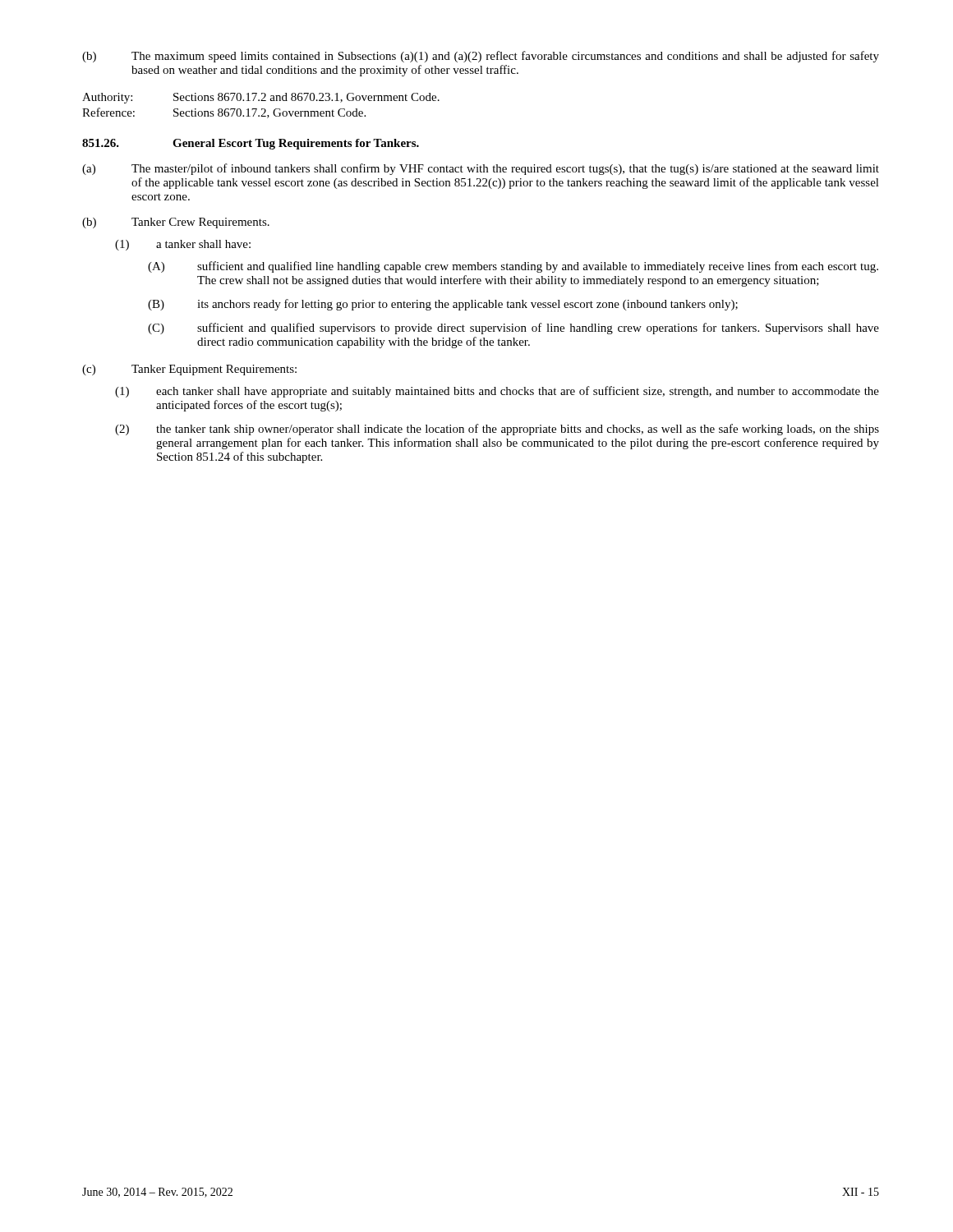This screenshot has height=1232, width=953.
Task: Point to the block beginning "(b) The maximum speed limits contained"
Action: point(481,63)
